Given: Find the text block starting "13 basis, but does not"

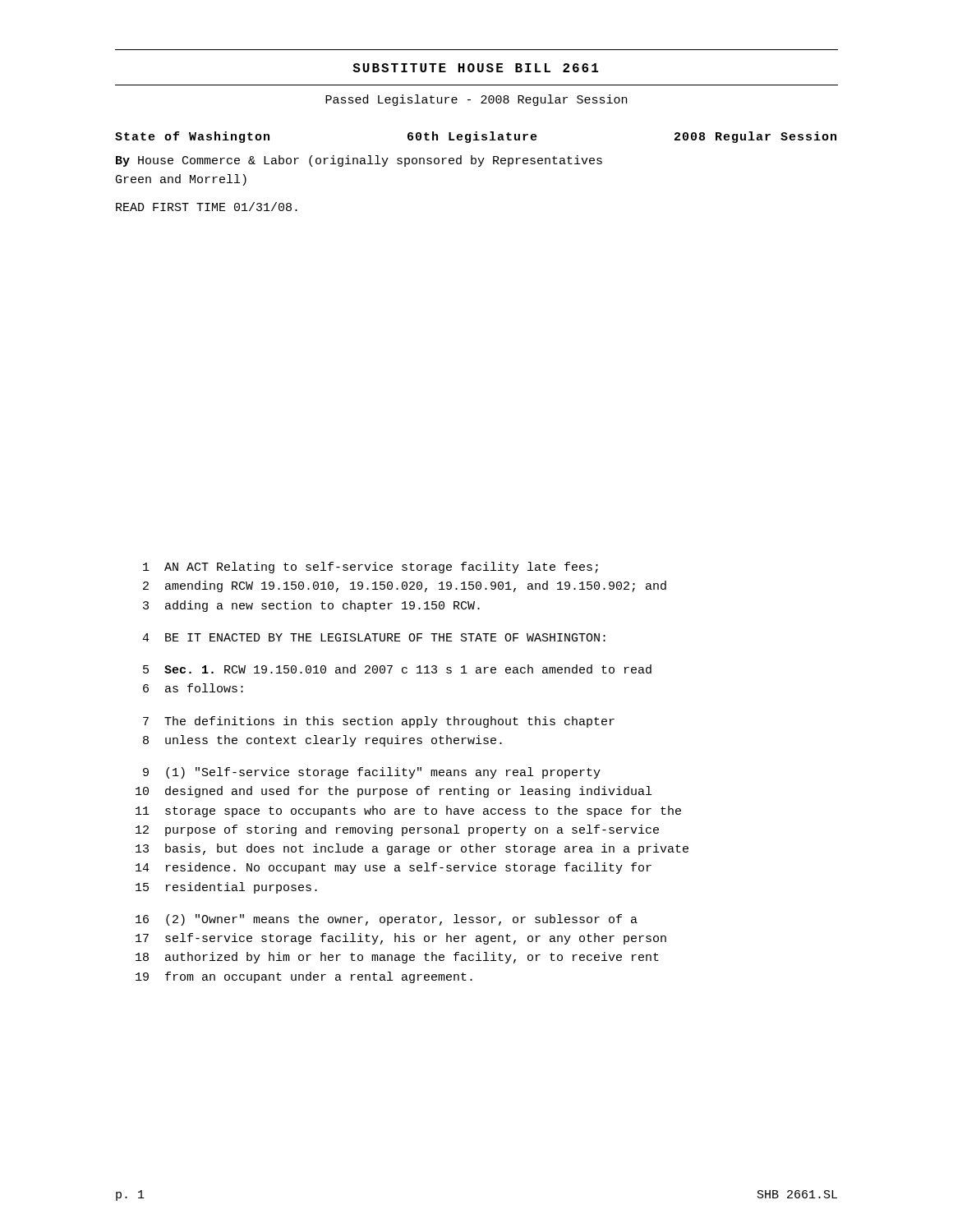Looking at the screenshot, I should (493, 850).
